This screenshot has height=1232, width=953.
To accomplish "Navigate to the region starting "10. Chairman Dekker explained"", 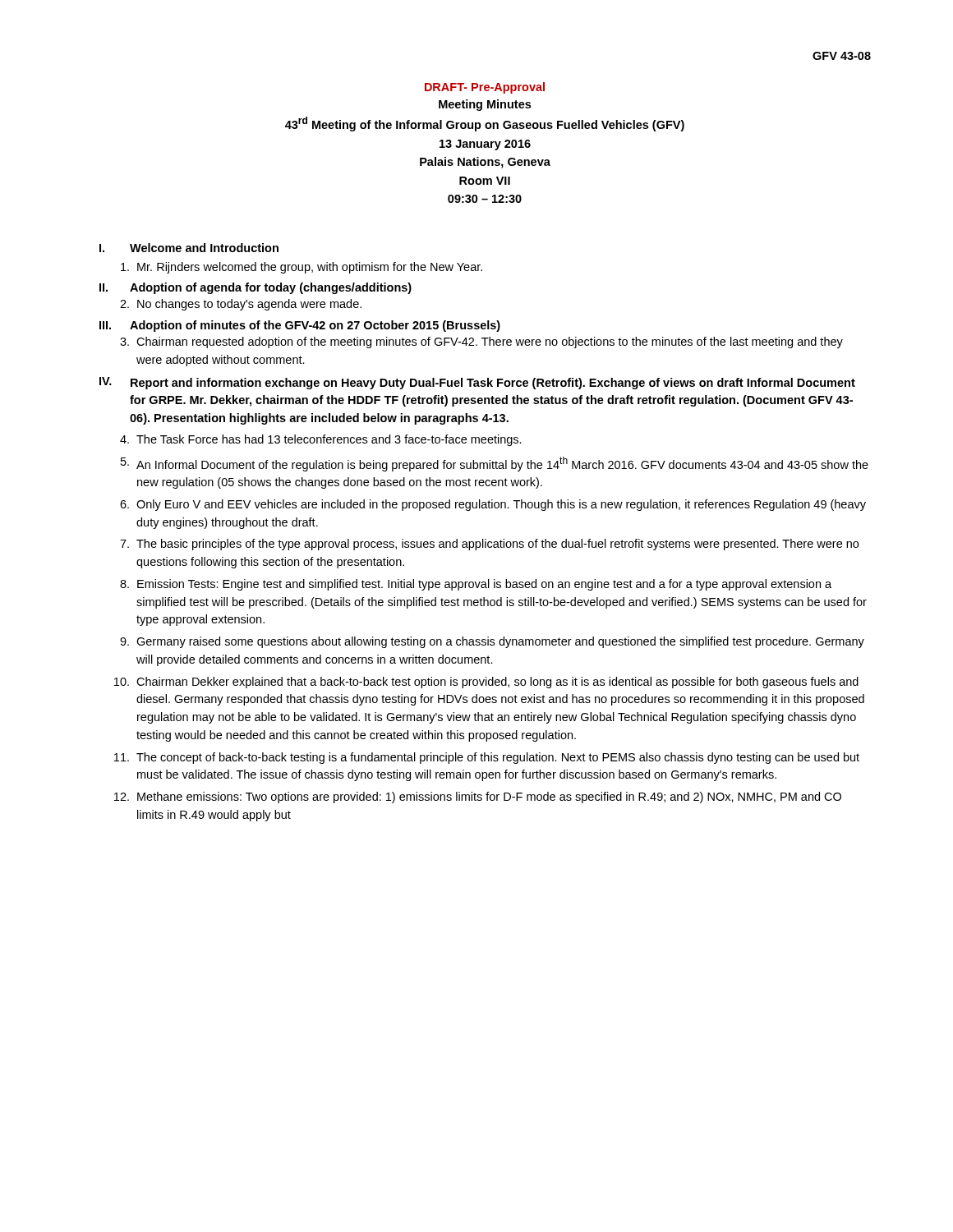I will pyautogui.click(x=485, y=709).
